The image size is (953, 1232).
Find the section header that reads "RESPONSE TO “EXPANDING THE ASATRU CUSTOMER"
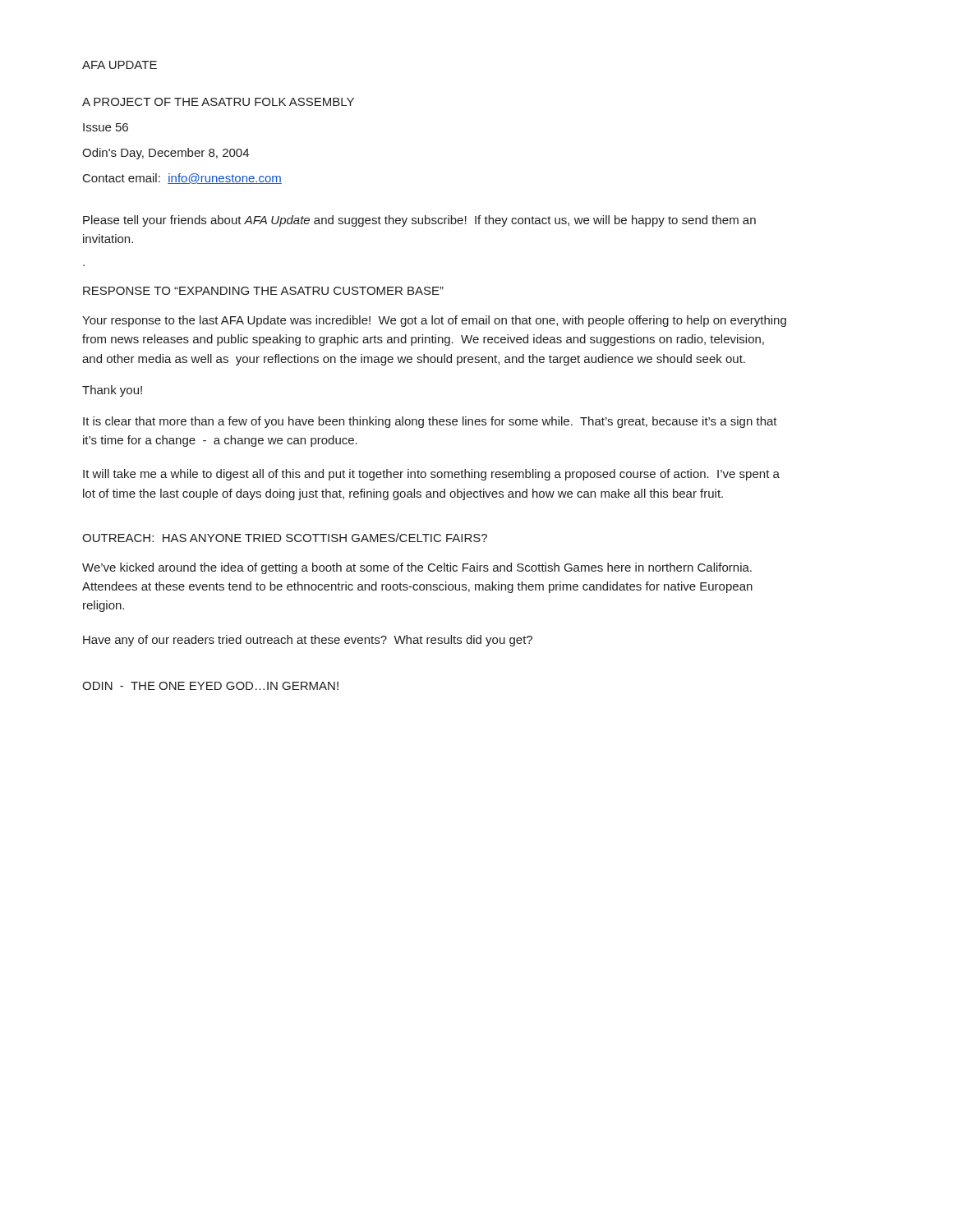pyautogui.click(x=263, y=290)
